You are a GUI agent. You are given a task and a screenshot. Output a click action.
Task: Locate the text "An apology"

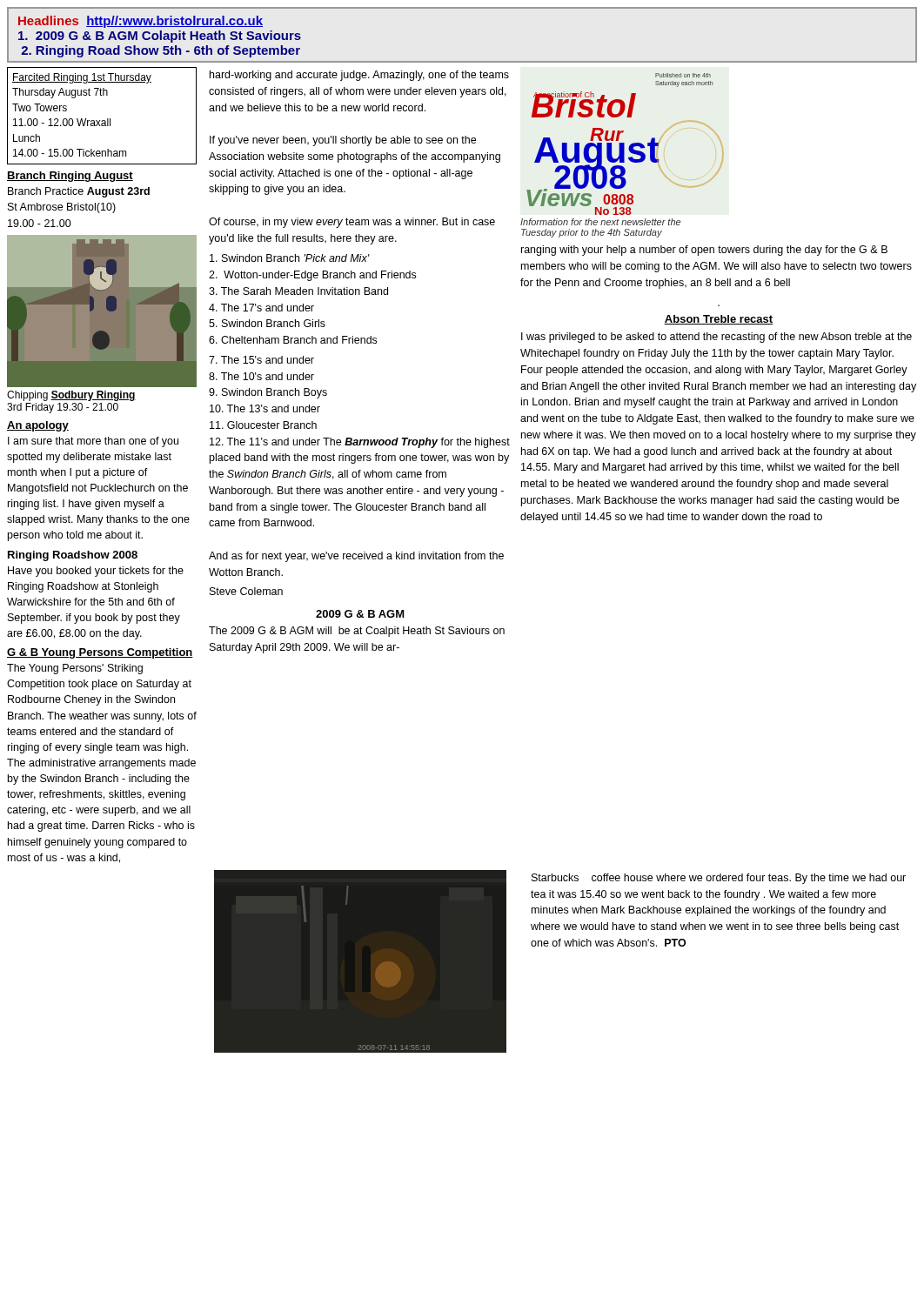pos(38,425)
